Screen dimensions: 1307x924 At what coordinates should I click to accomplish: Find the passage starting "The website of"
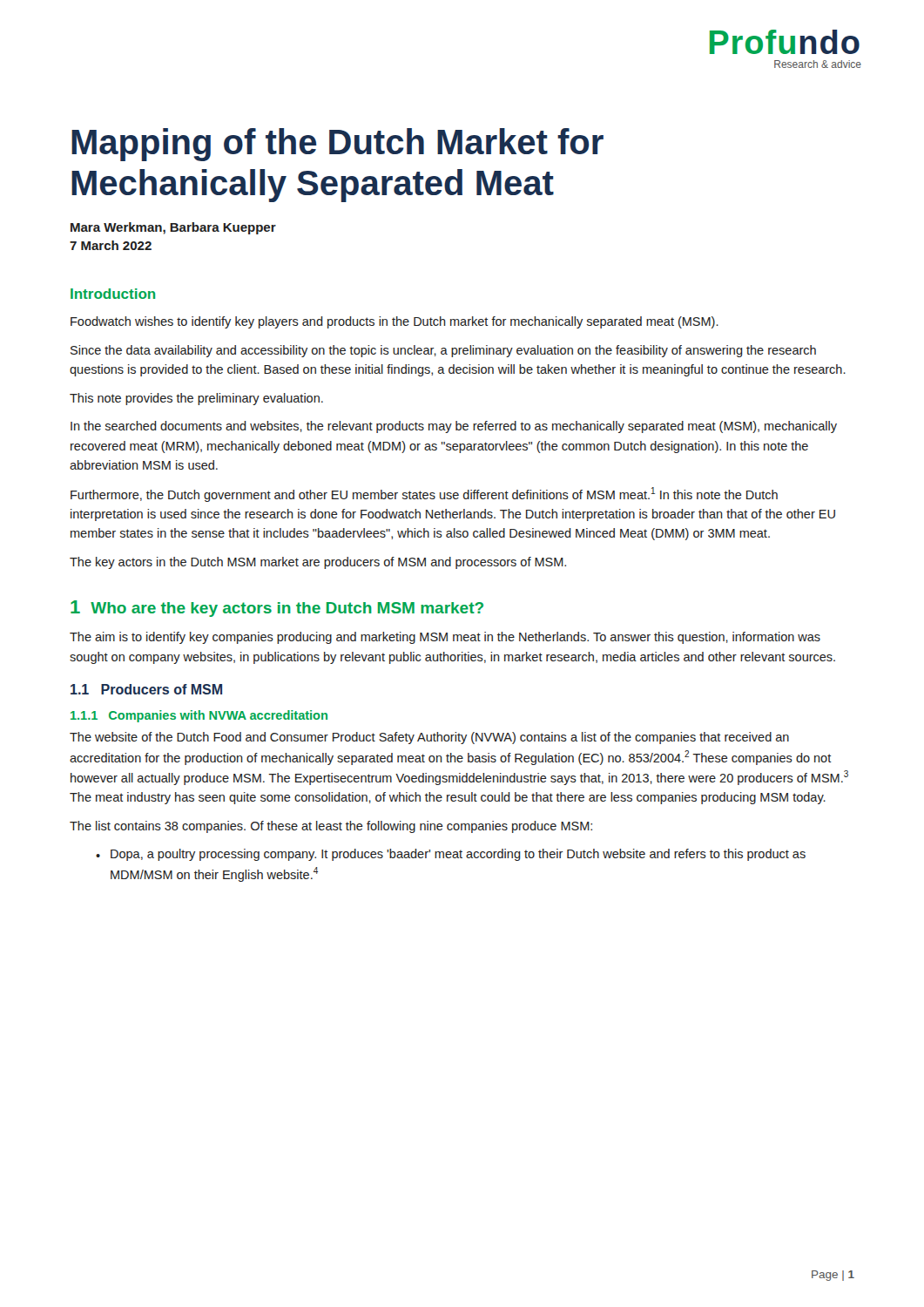click(459, 768)
